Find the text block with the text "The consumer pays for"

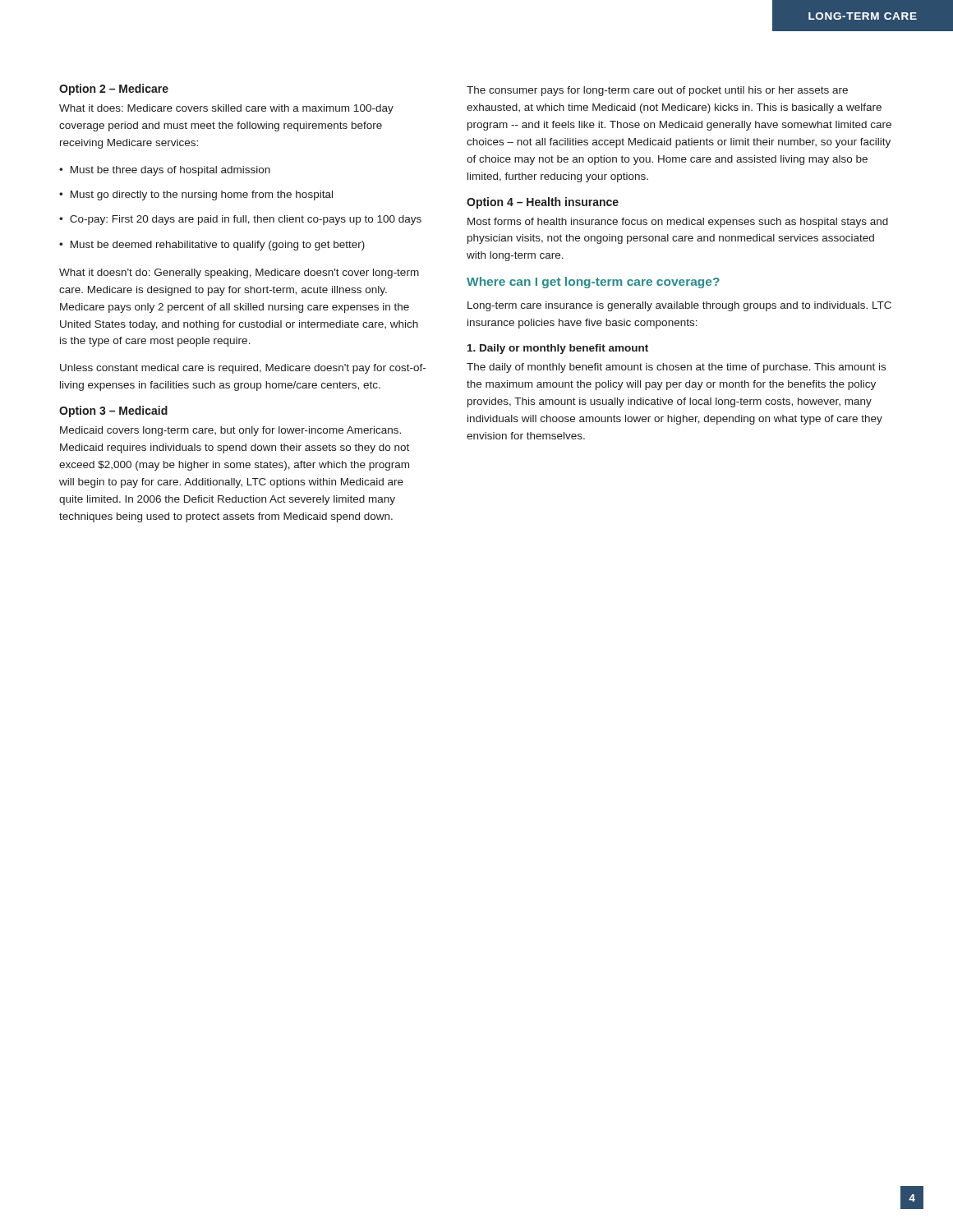[x=682, y=134]
